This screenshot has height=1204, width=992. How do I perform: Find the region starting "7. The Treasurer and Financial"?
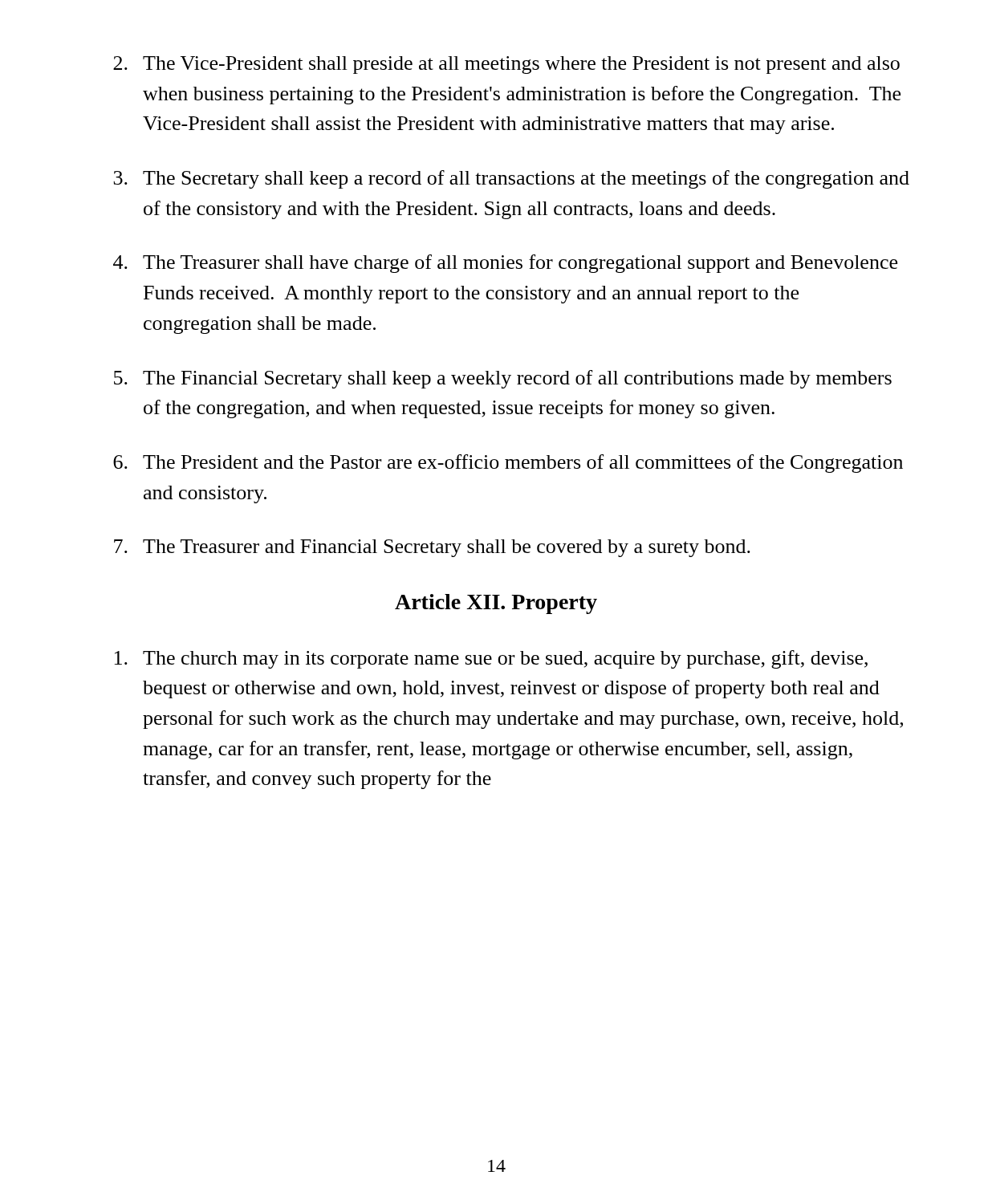pyautogui.click(x=496, y=547)
